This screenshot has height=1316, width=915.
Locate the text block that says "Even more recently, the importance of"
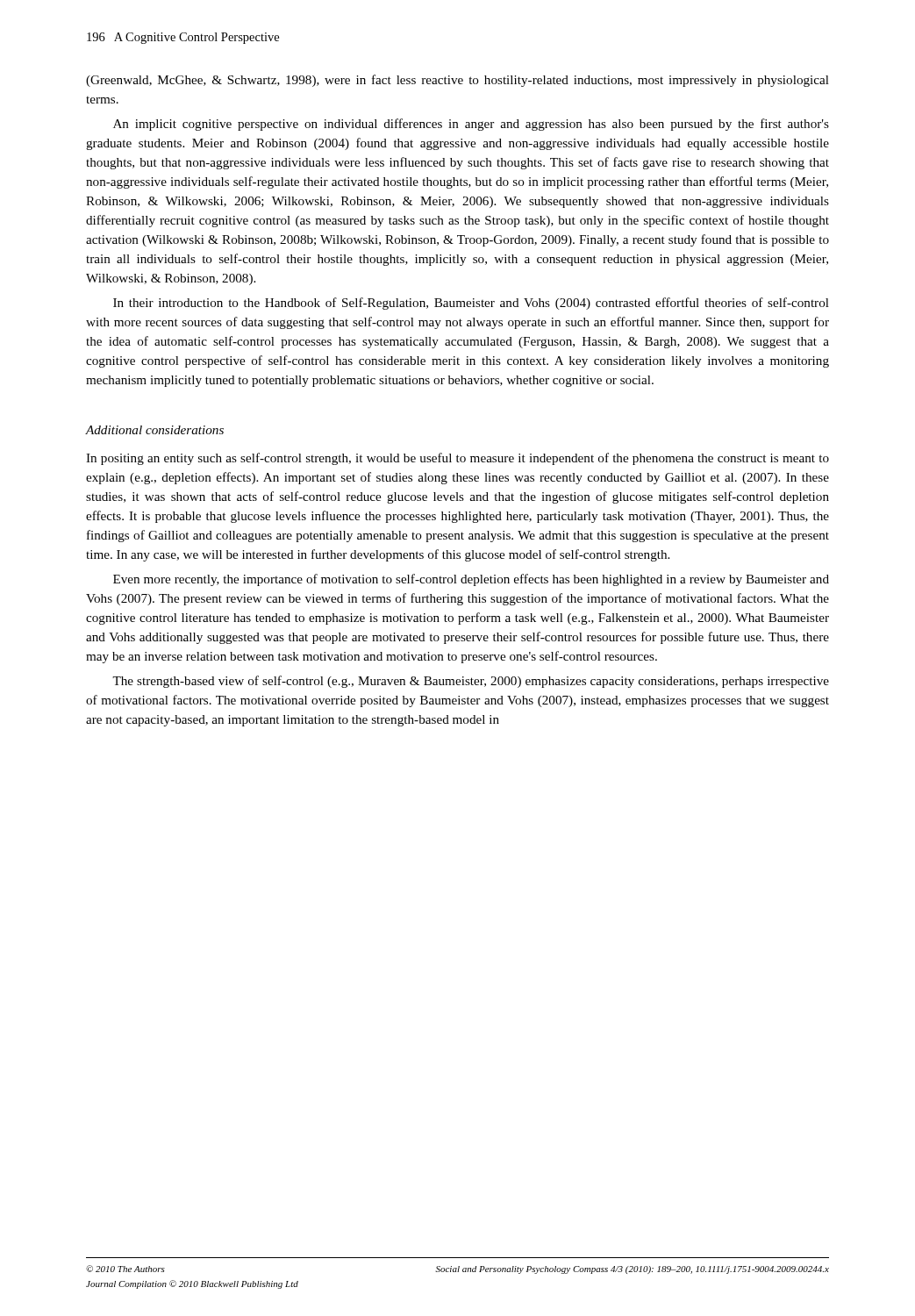458,617
